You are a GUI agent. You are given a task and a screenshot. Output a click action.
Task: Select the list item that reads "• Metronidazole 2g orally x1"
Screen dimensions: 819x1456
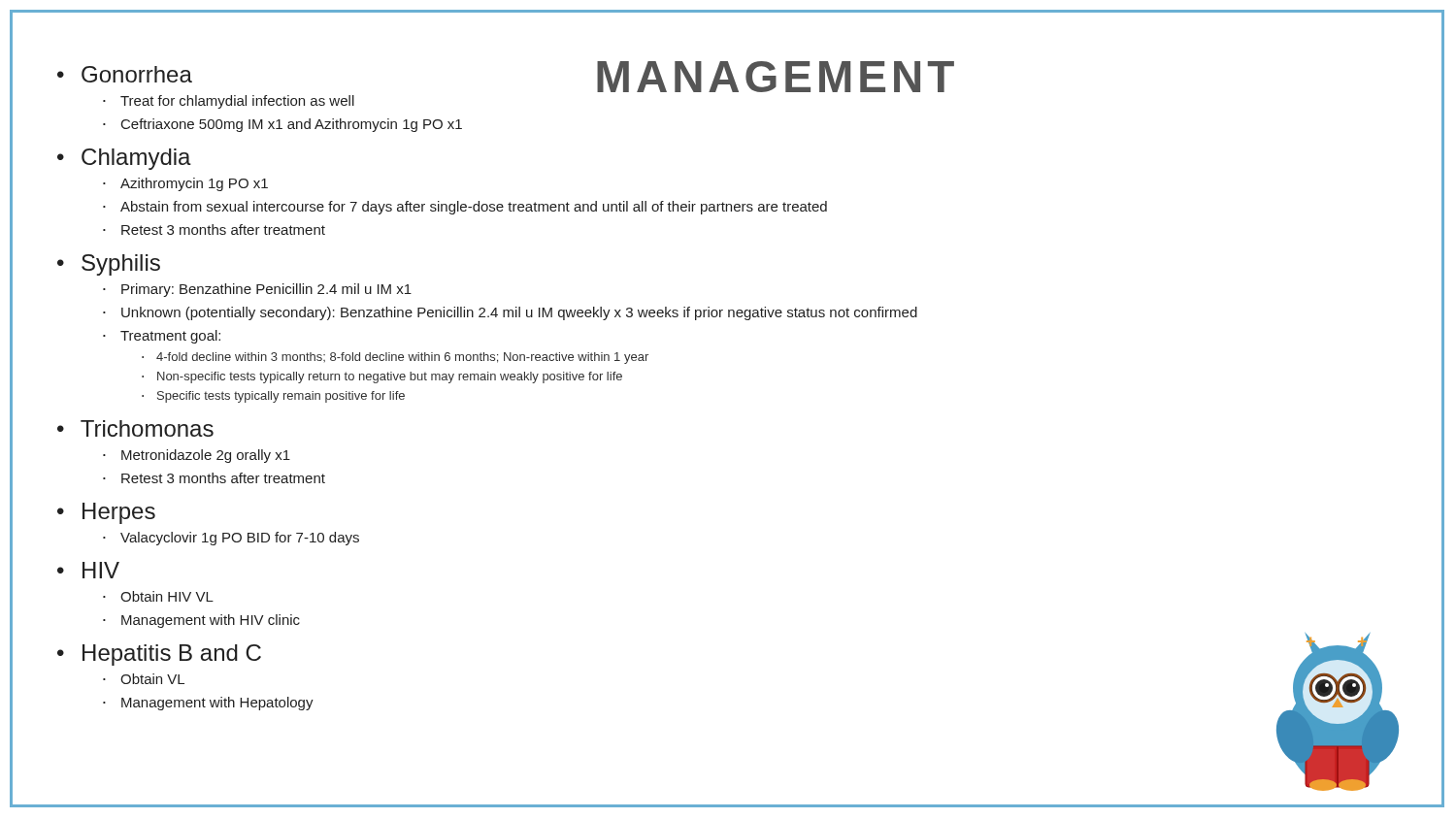click(x=197, y=454)
